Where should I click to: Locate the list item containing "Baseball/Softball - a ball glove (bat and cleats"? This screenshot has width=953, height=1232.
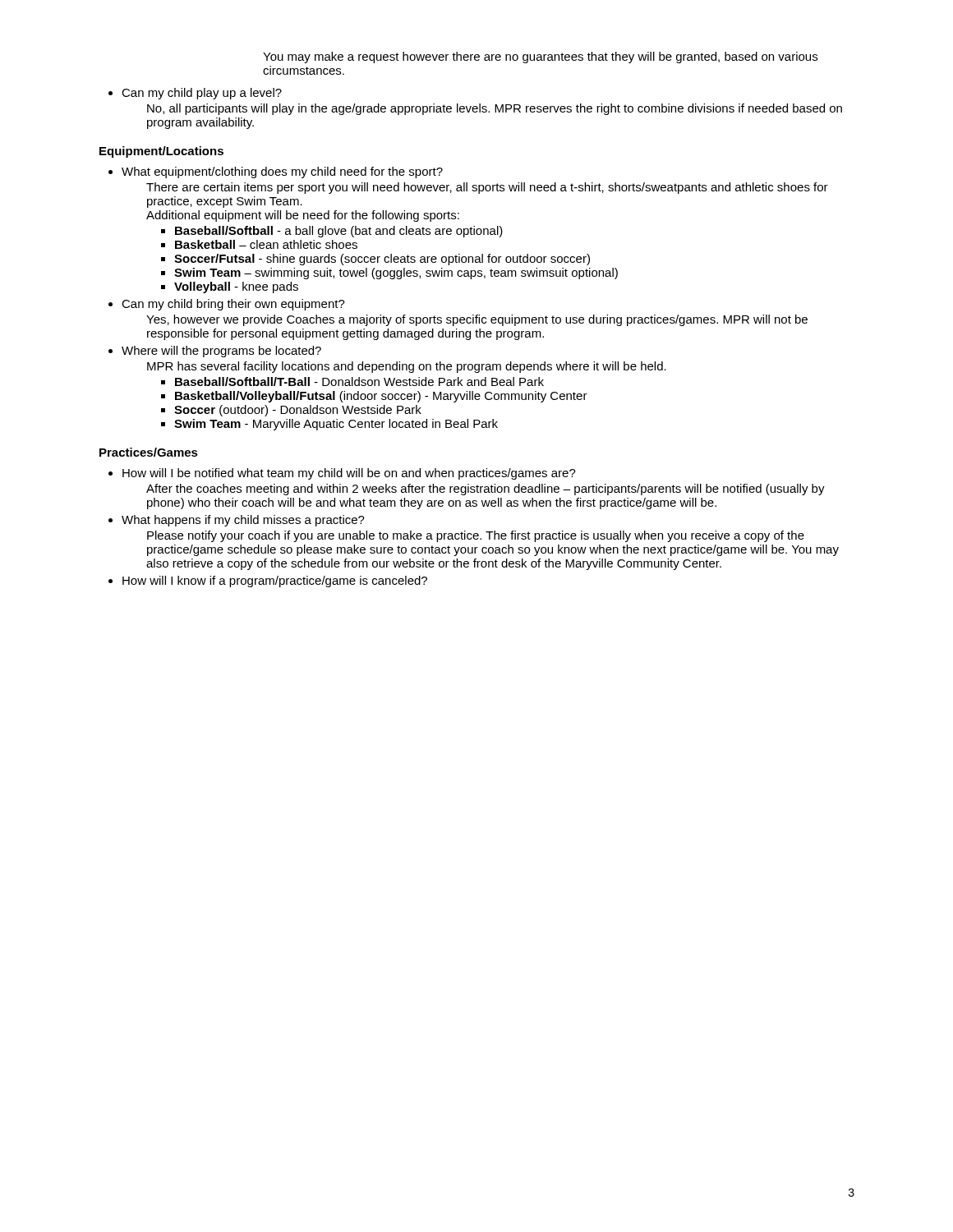(339, 232)
